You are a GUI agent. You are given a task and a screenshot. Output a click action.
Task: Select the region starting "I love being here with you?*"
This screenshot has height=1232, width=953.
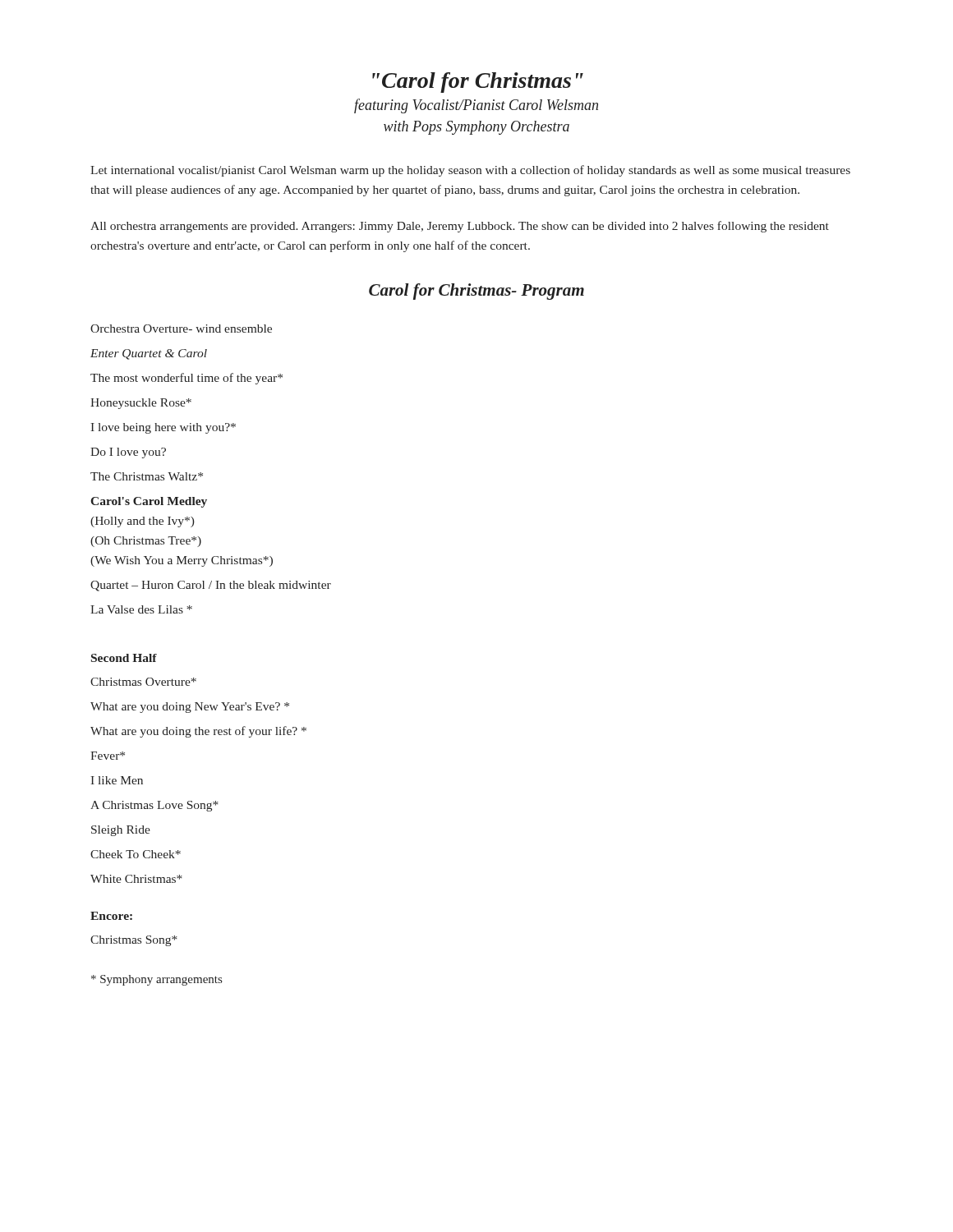(x=163, y=427)
